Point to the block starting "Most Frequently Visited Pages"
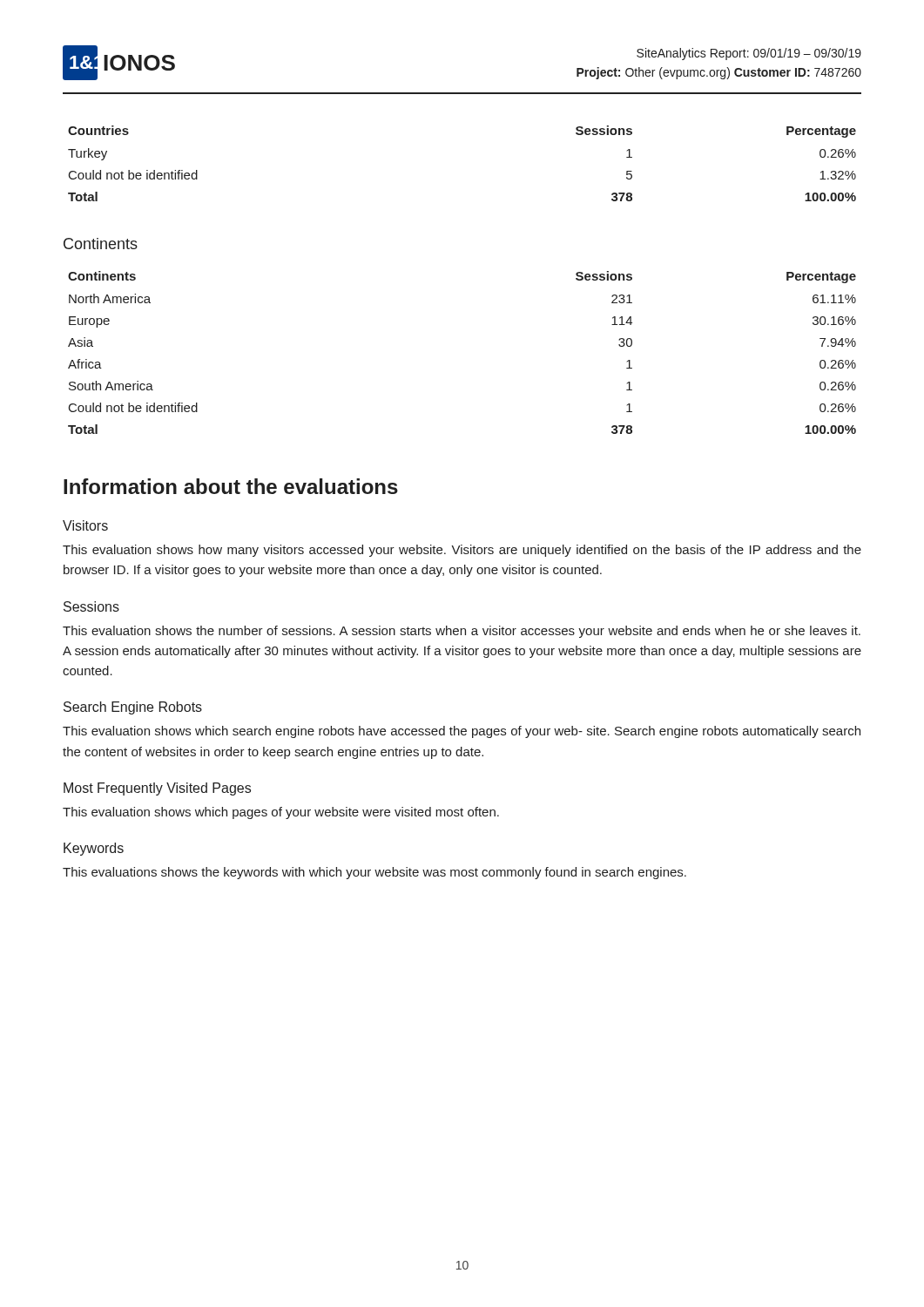This screenshot has width=924, height=1307. [x=157, y=788]
